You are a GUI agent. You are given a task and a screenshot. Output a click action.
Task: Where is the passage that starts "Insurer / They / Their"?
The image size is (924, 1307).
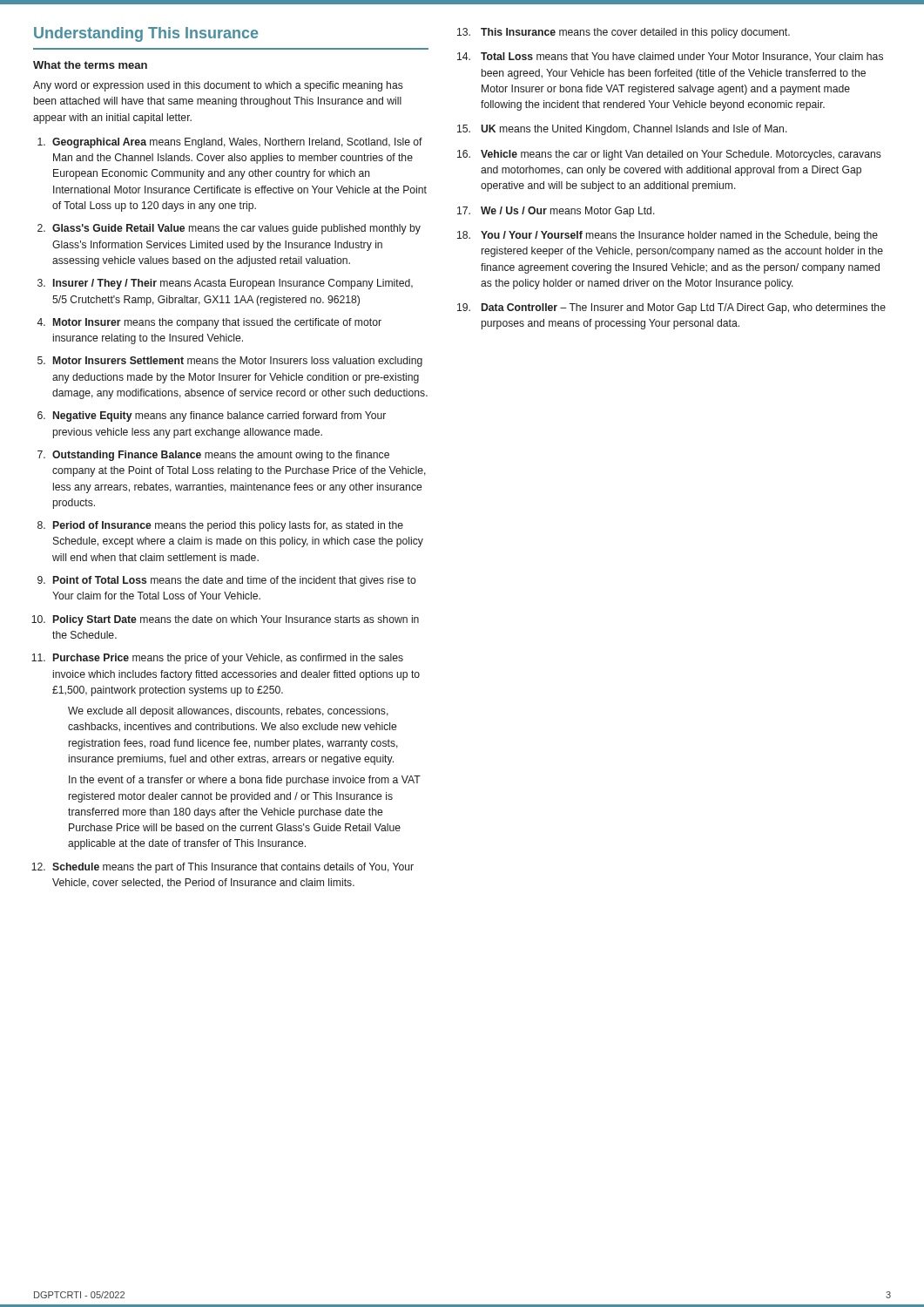233,291
